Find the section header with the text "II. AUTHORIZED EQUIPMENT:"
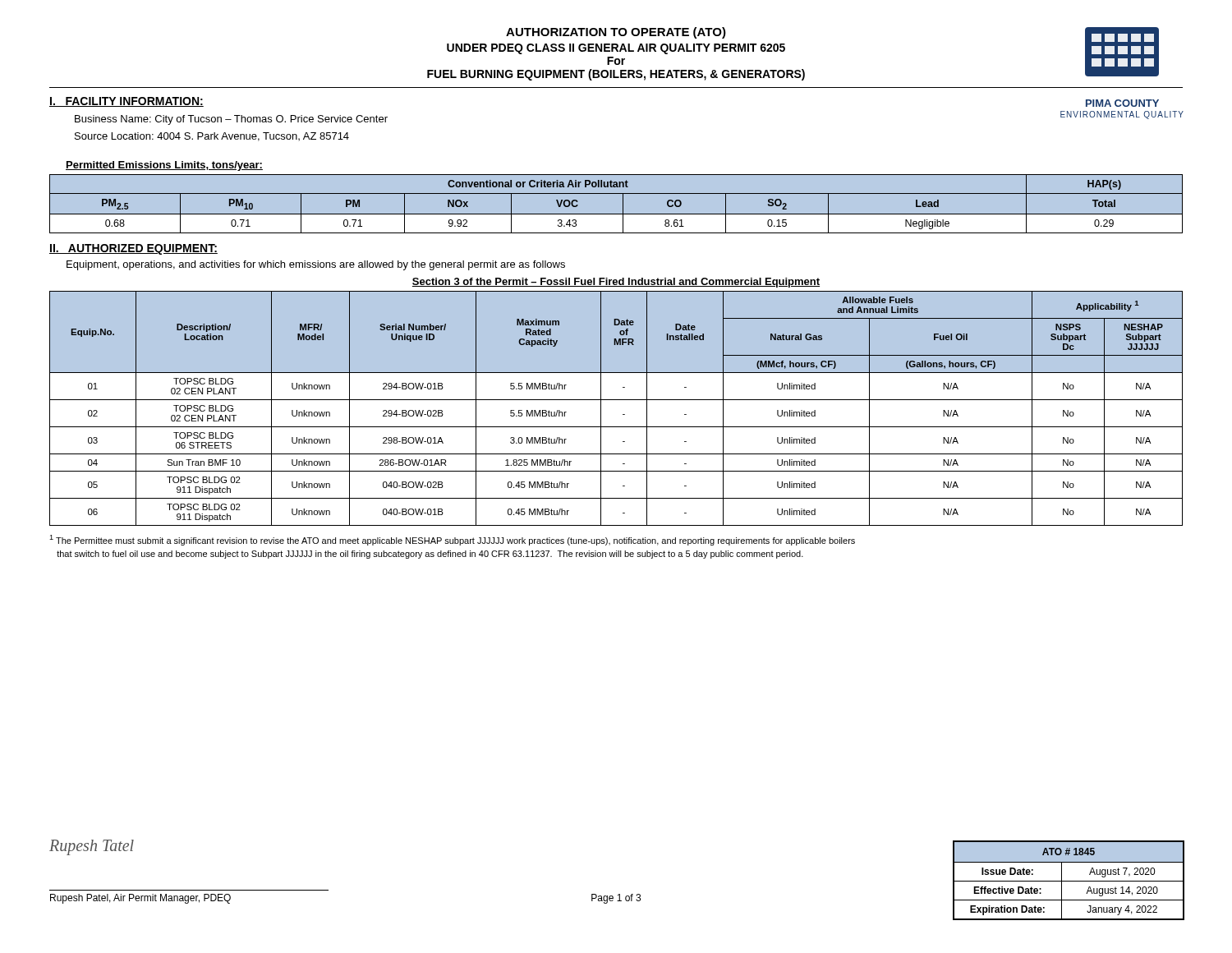 pyautogui.click(x=133, y=248)
